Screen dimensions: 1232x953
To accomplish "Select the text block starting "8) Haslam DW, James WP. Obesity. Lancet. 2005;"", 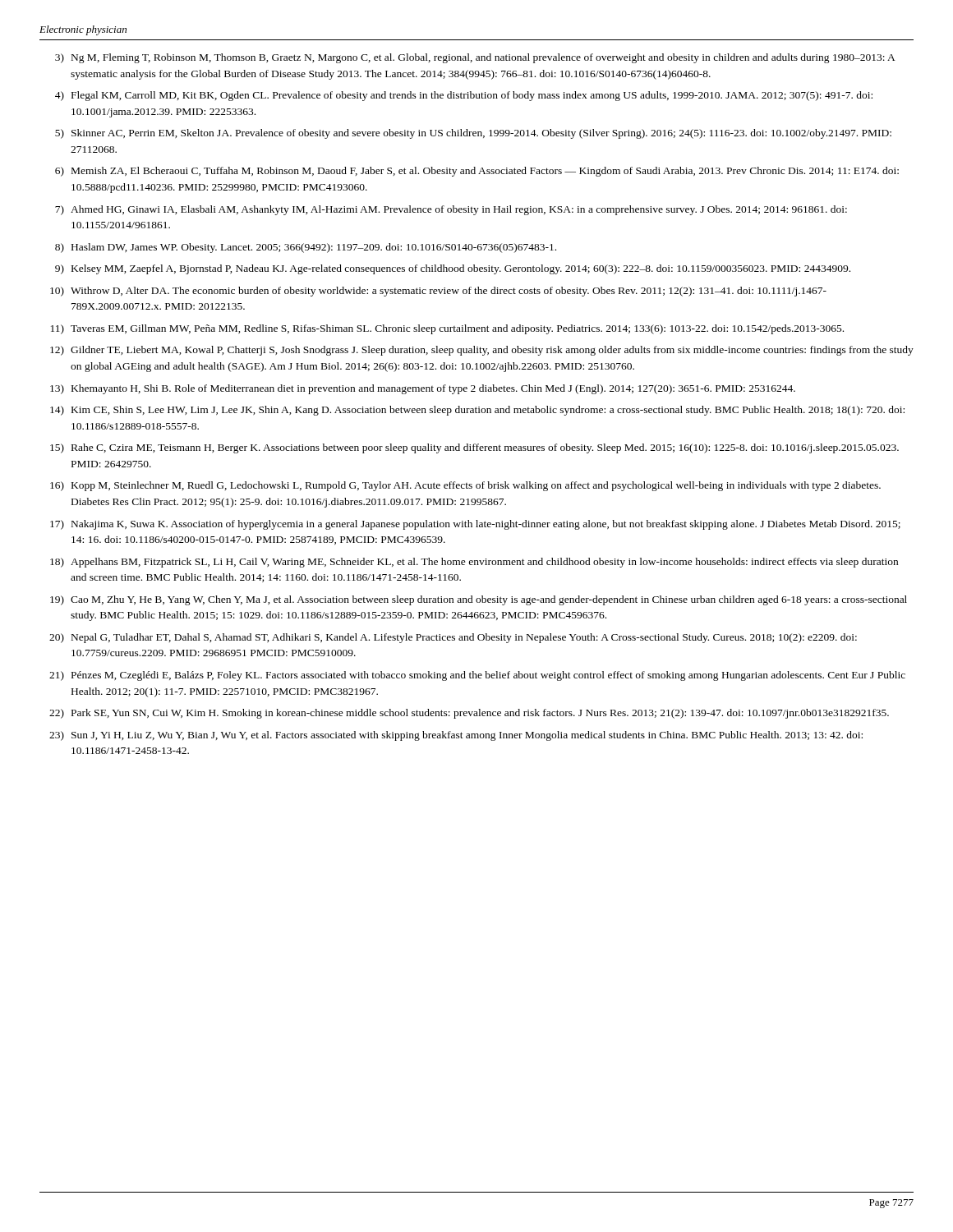I will pyautogui.click(x=476, y=247).
